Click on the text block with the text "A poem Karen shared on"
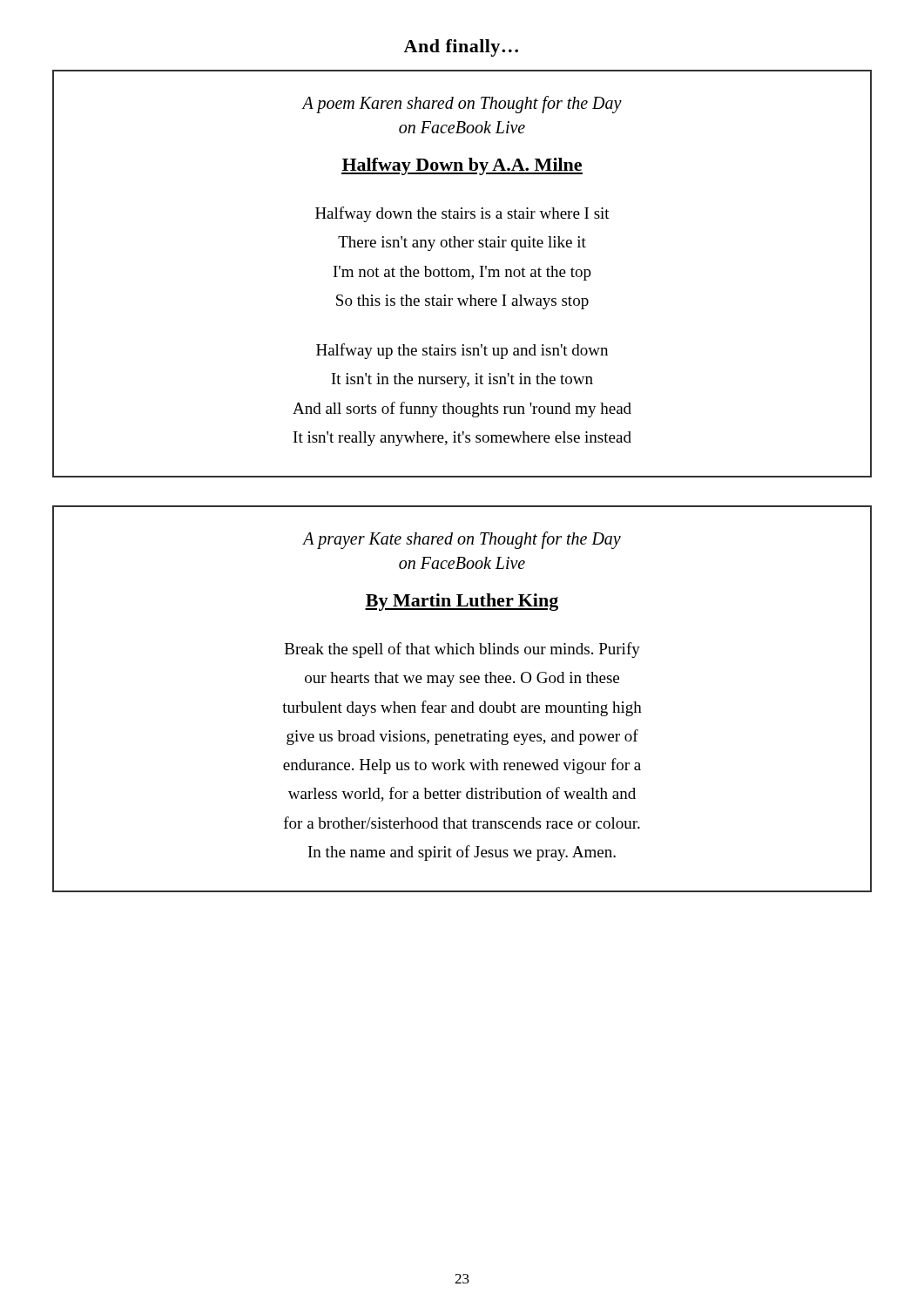 pyautogui.click(x=462, y=271)
